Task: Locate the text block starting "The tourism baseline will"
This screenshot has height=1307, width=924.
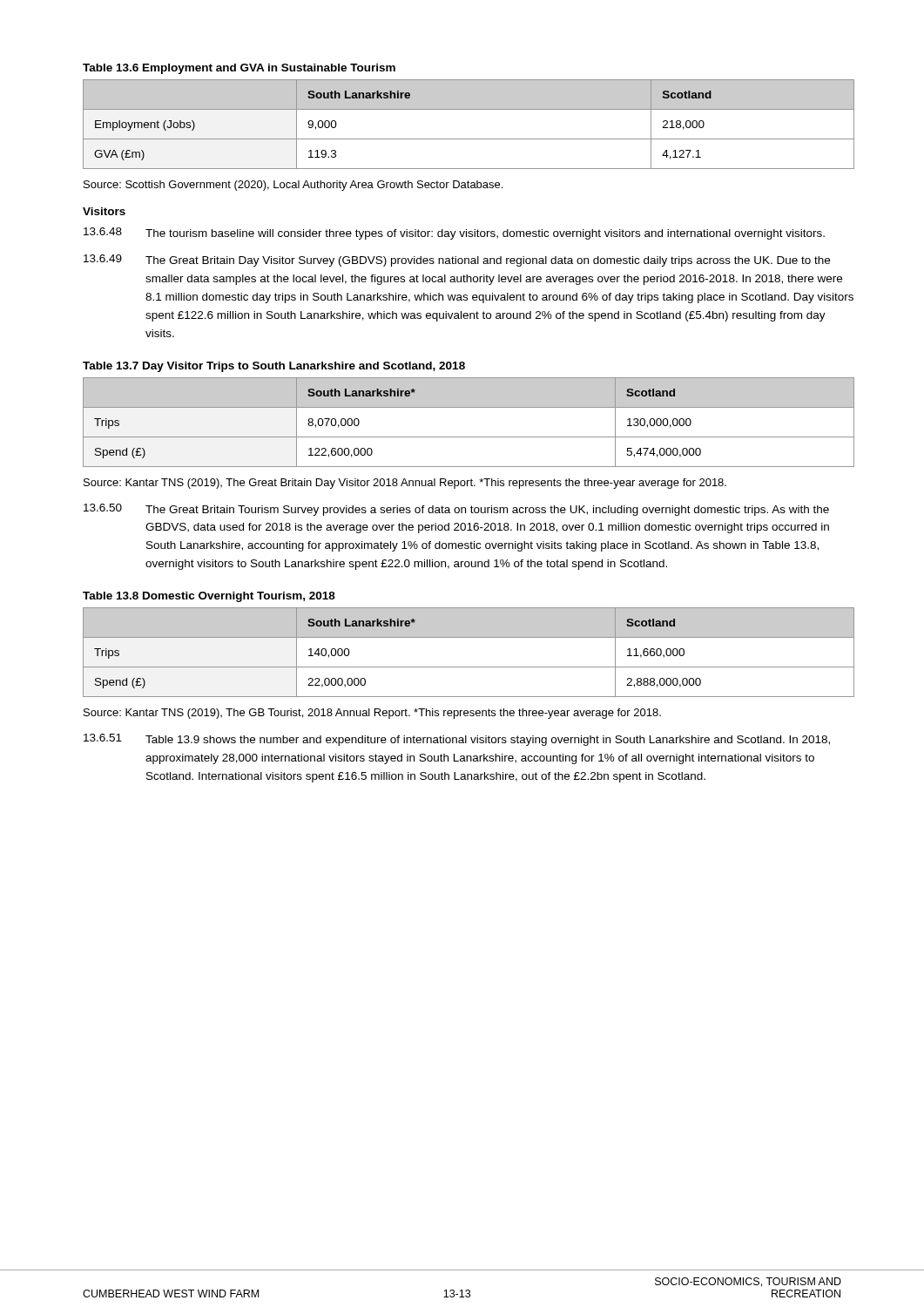Action: pos(486,233)
